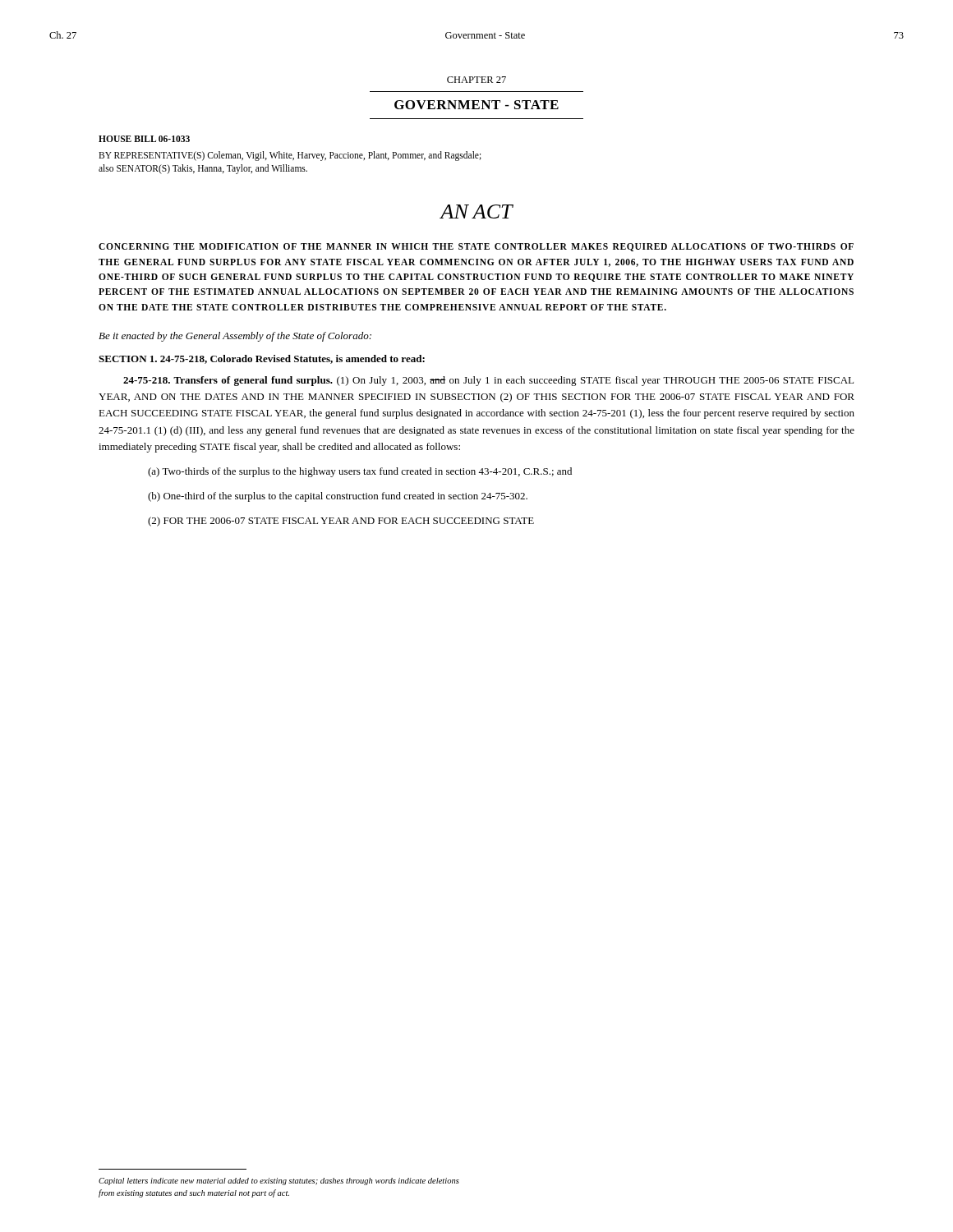953x1232 pixels.
Task: Where does it say "HOUSE BILL 06-1033"?
Action: click(x=144, y=139)
